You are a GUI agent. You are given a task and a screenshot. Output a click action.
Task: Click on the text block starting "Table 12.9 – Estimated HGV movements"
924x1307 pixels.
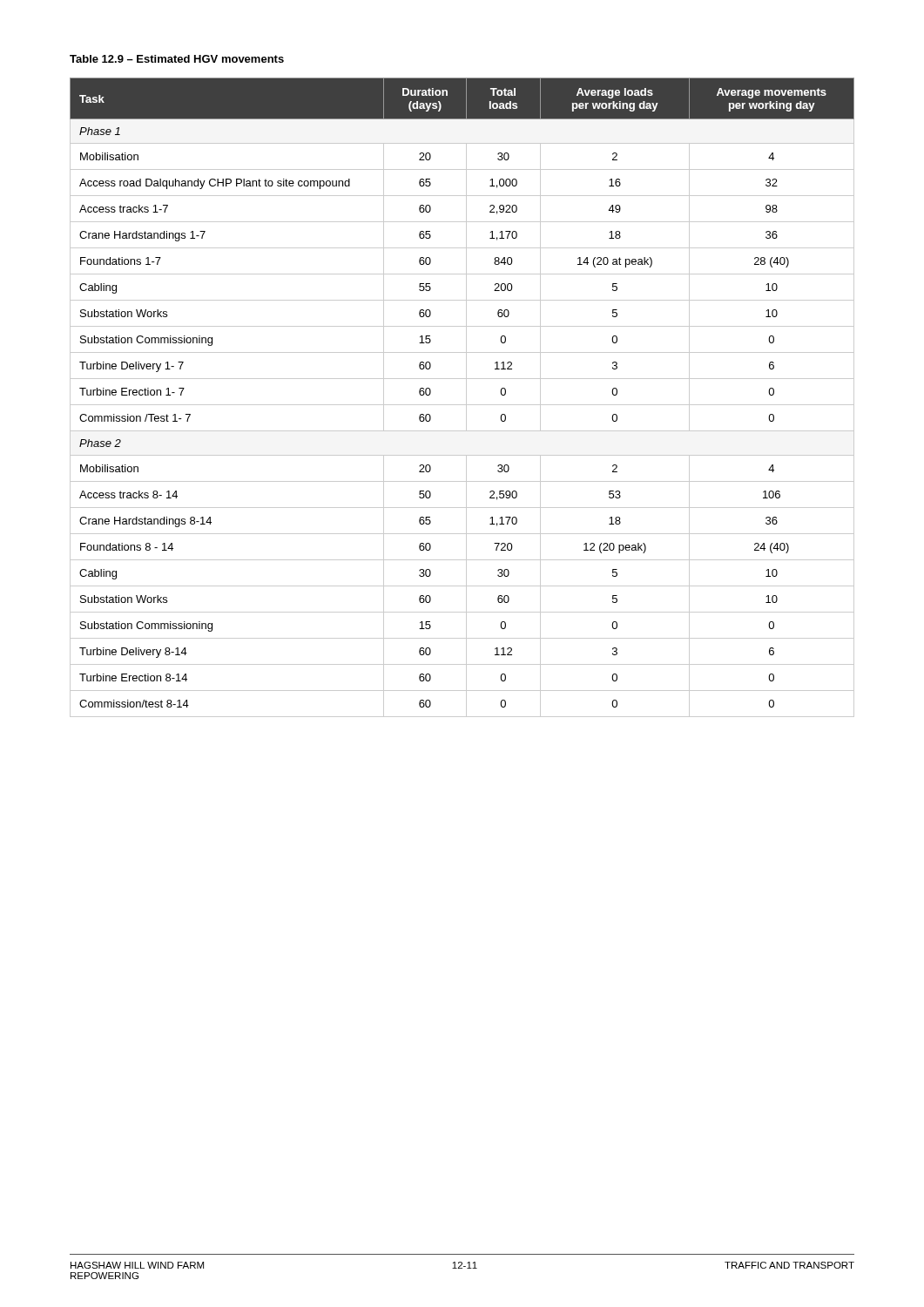(x=177, y=59)
